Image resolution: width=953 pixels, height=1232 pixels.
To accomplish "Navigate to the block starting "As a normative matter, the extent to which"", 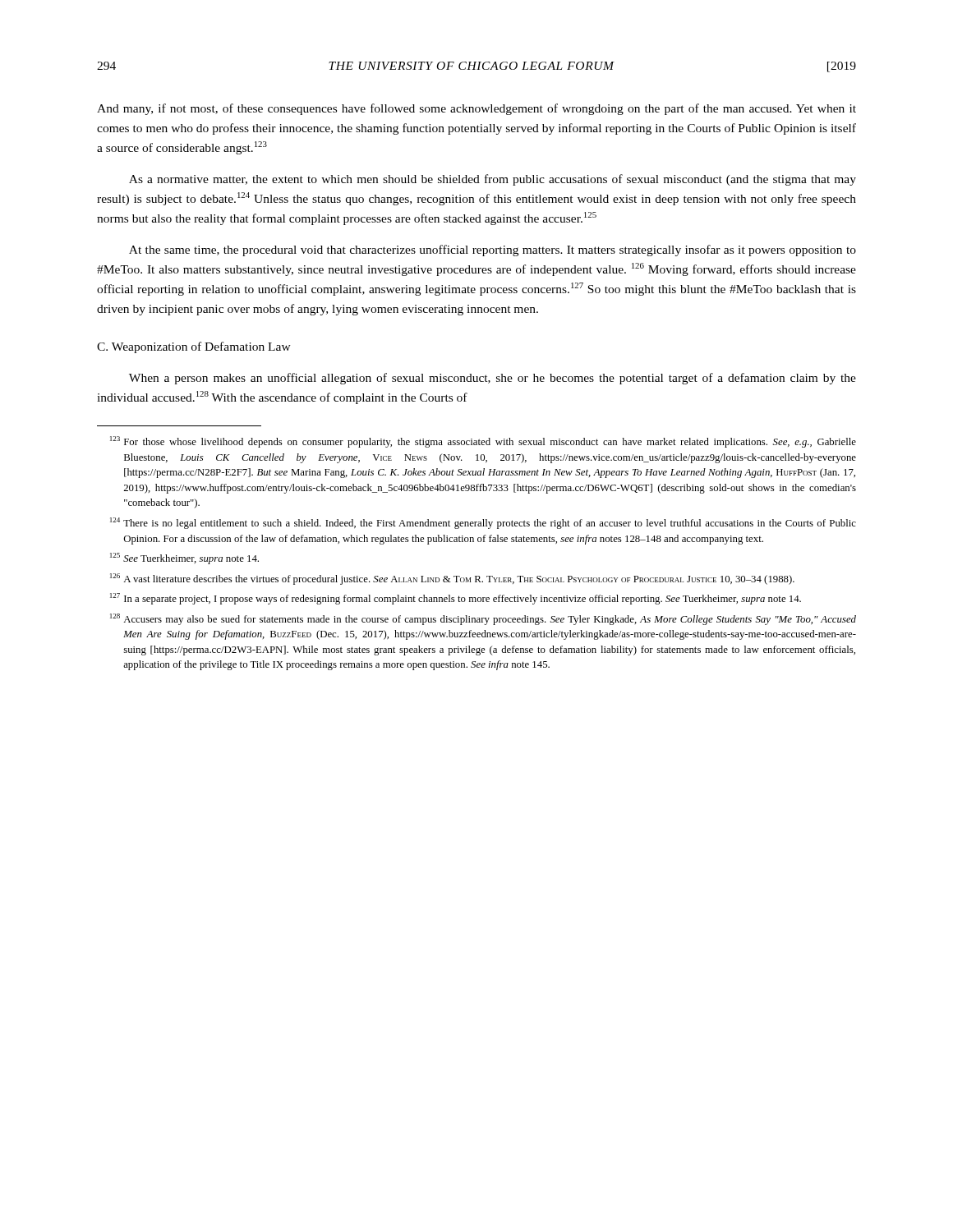I will (476, 199).
